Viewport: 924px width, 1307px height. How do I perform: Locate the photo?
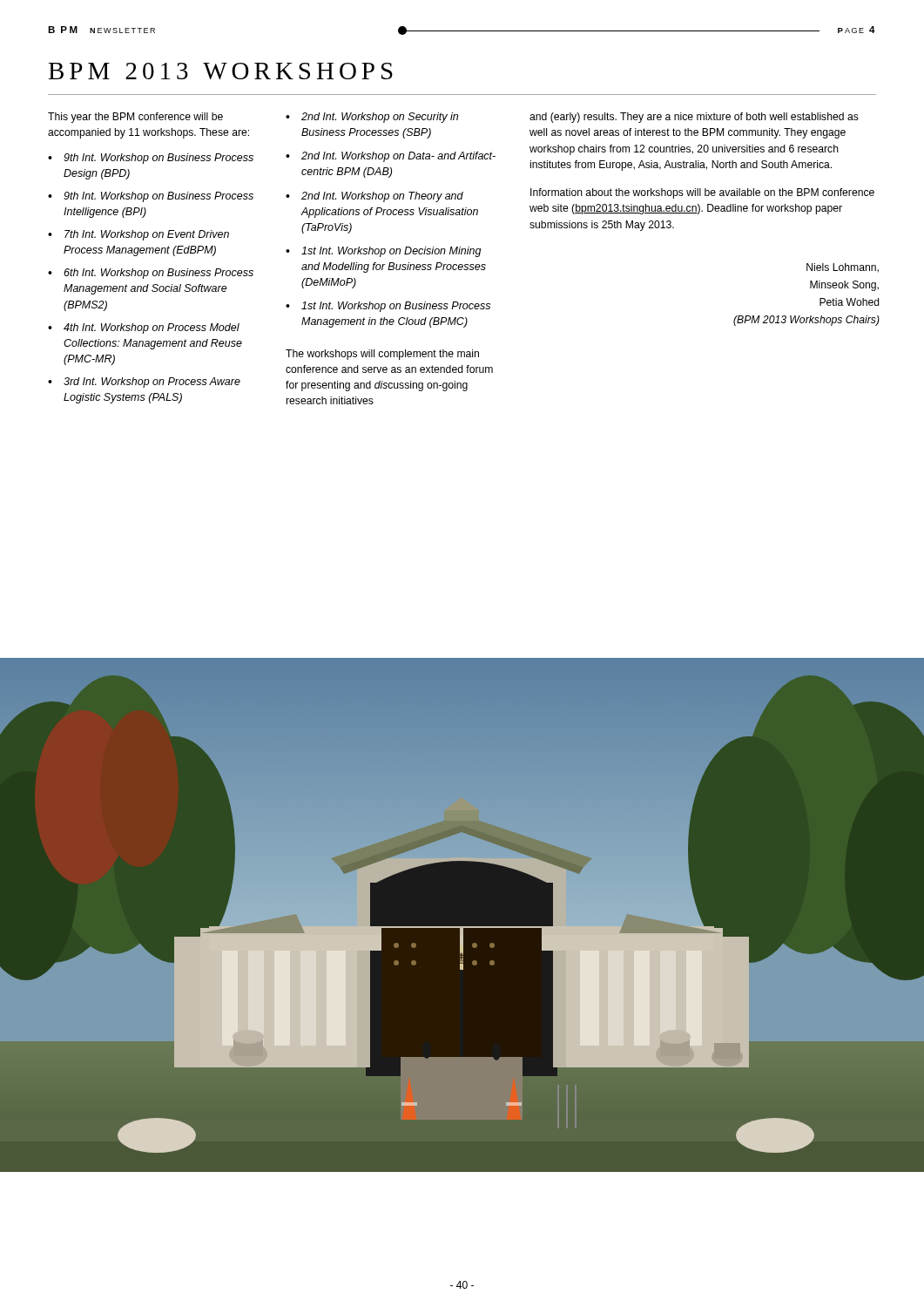tap(462, 915)
